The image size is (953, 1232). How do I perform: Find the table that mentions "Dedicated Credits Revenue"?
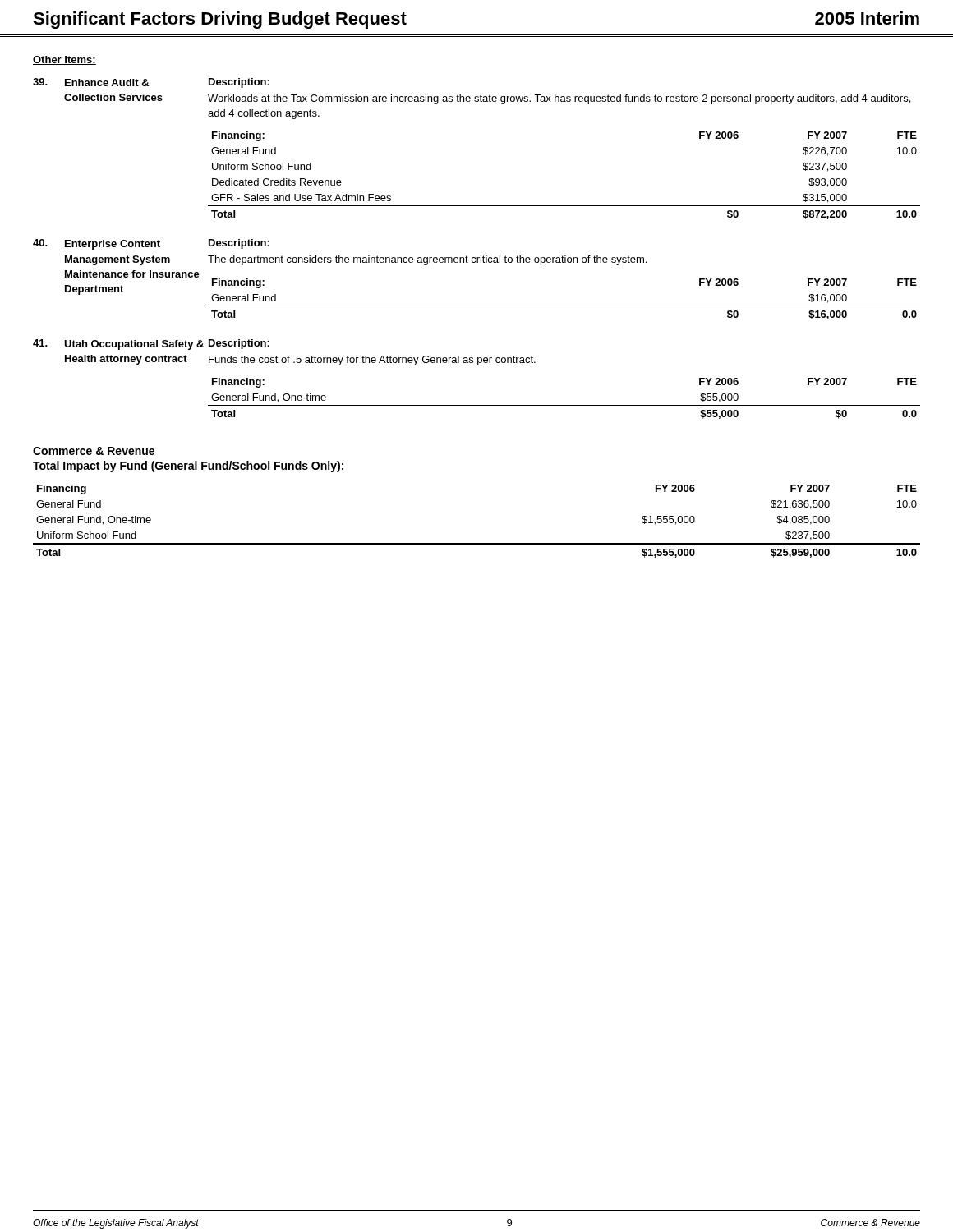pyautogui.click(x=564, y=175)
